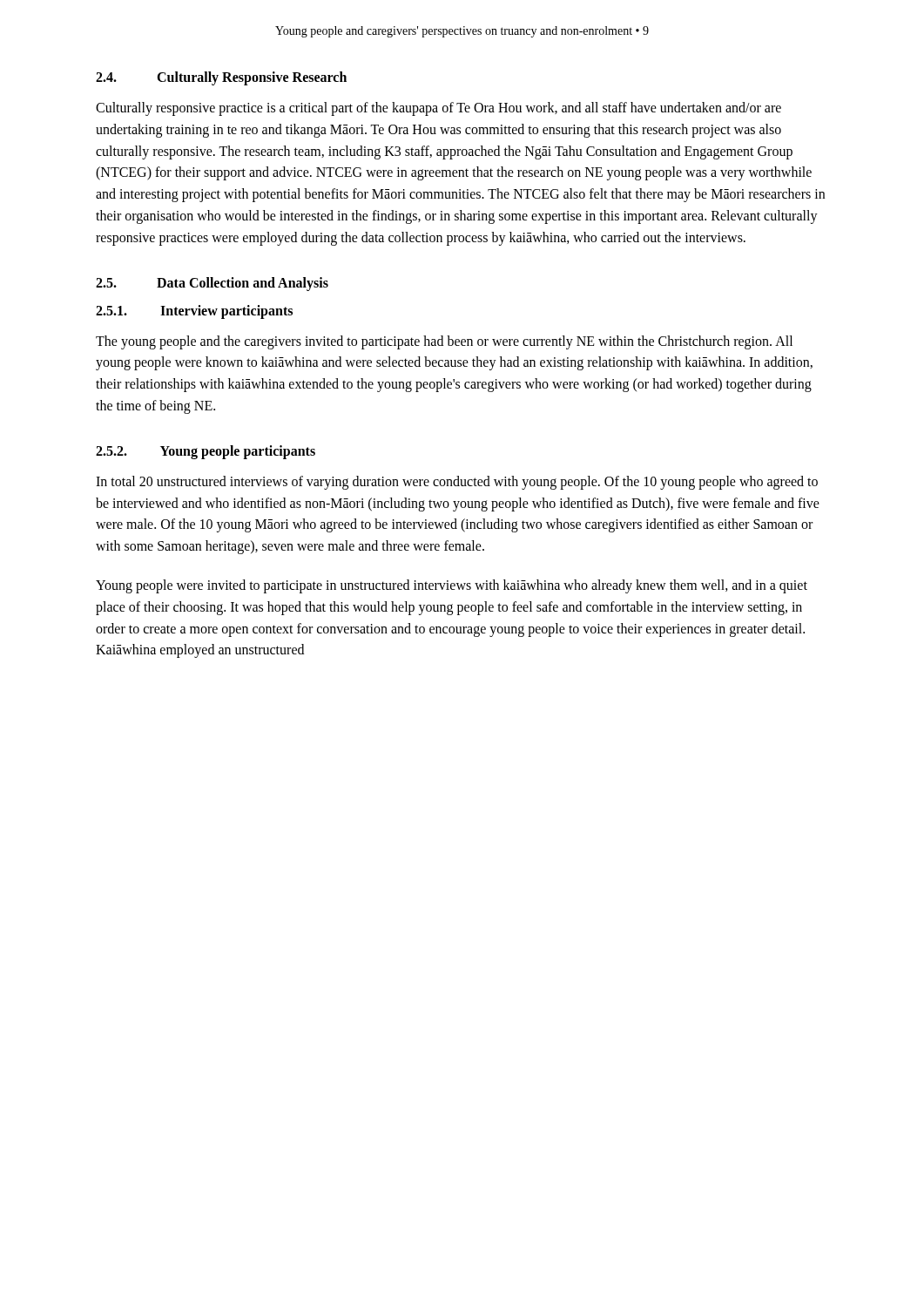This screenshot has height=1307, width=924.
Task: Where is the passage that starts "Culturally responsive practice is a"?
Action: (x=461, y=172)
